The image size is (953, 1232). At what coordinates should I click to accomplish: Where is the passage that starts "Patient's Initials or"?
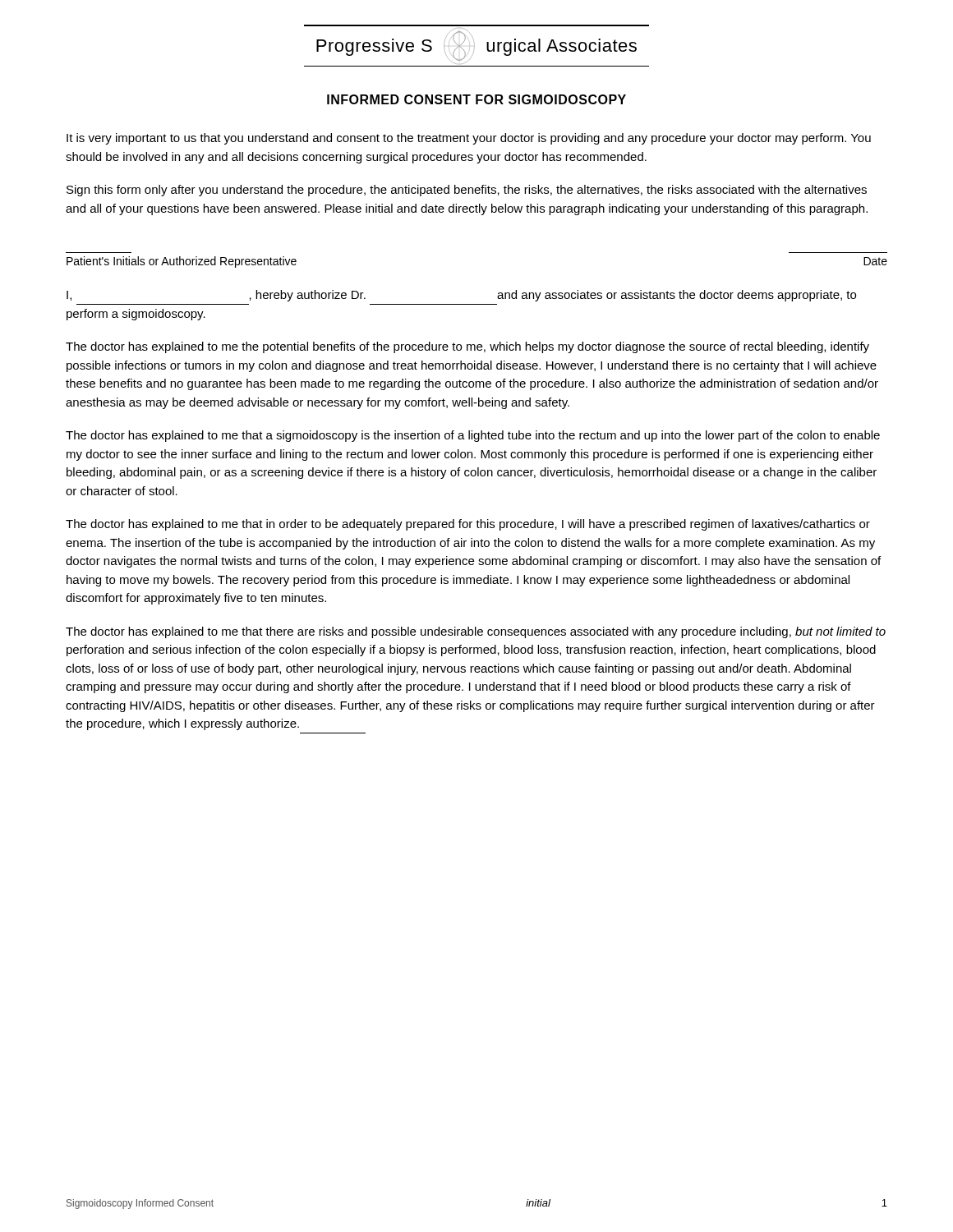pyautogui.click(x=186, y=262)
